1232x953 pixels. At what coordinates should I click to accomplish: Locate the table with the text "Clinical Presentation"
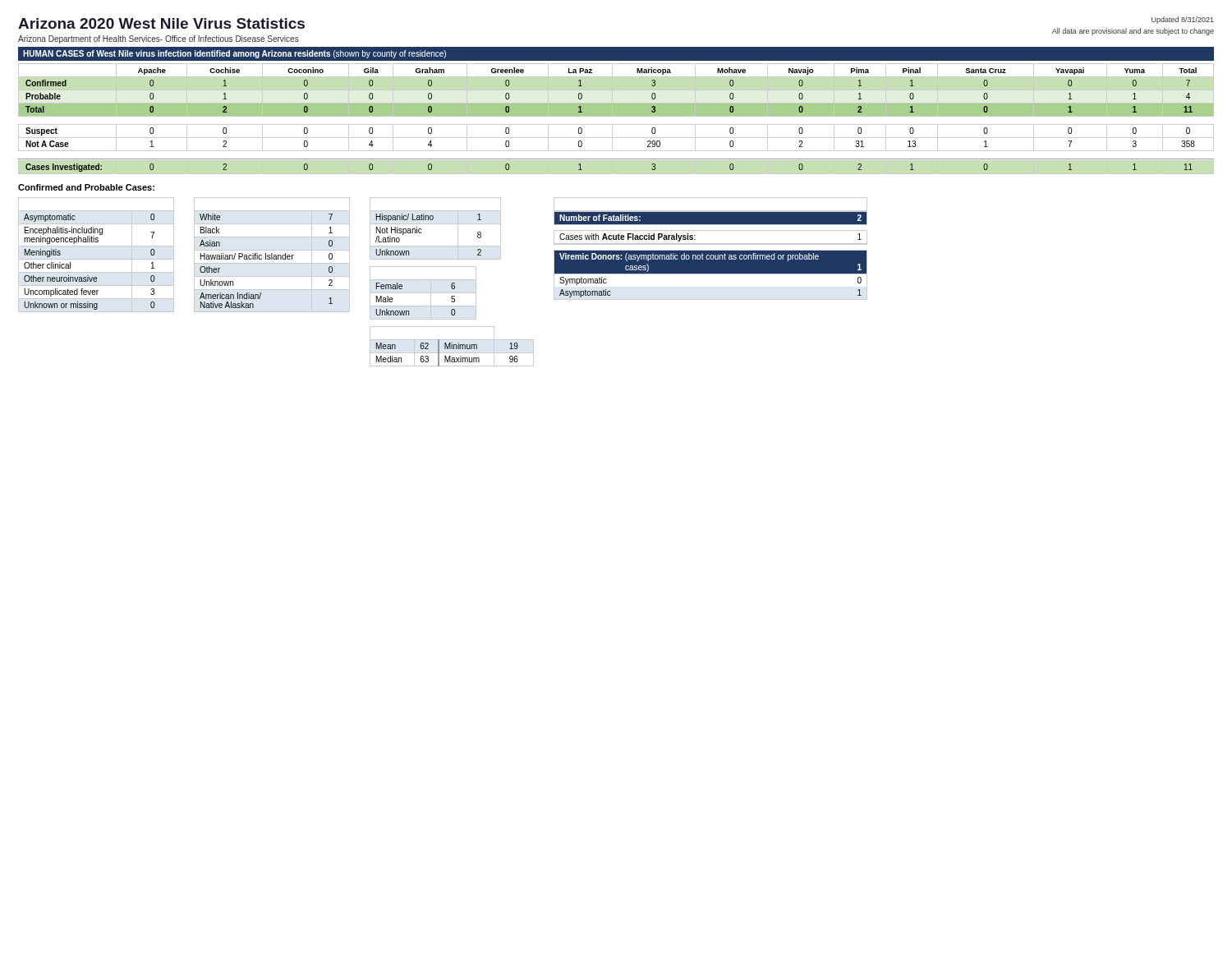[96, 282]
